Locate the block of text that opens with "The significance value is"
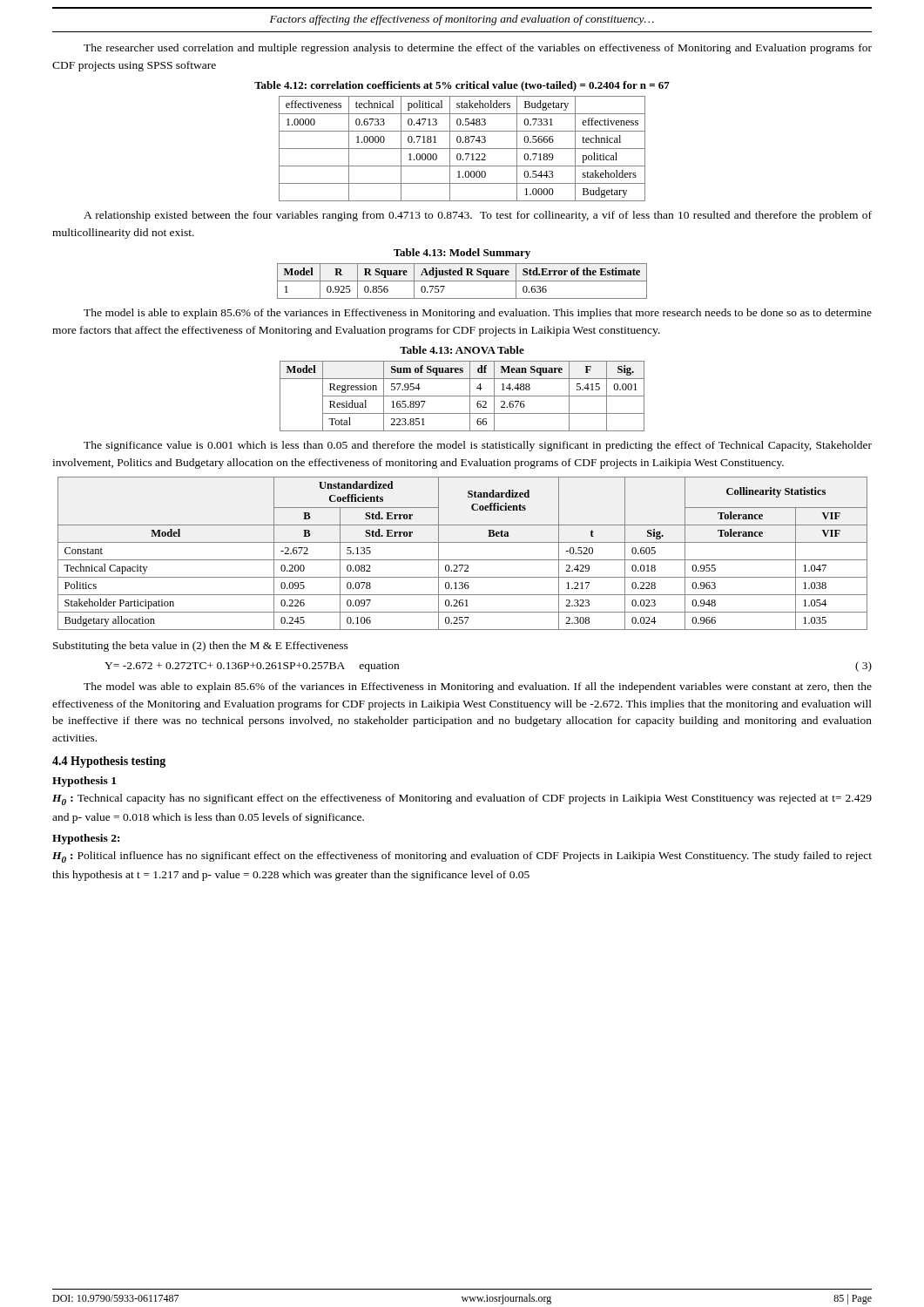The height and width of the screenshot is (1307, 924). 462,454
